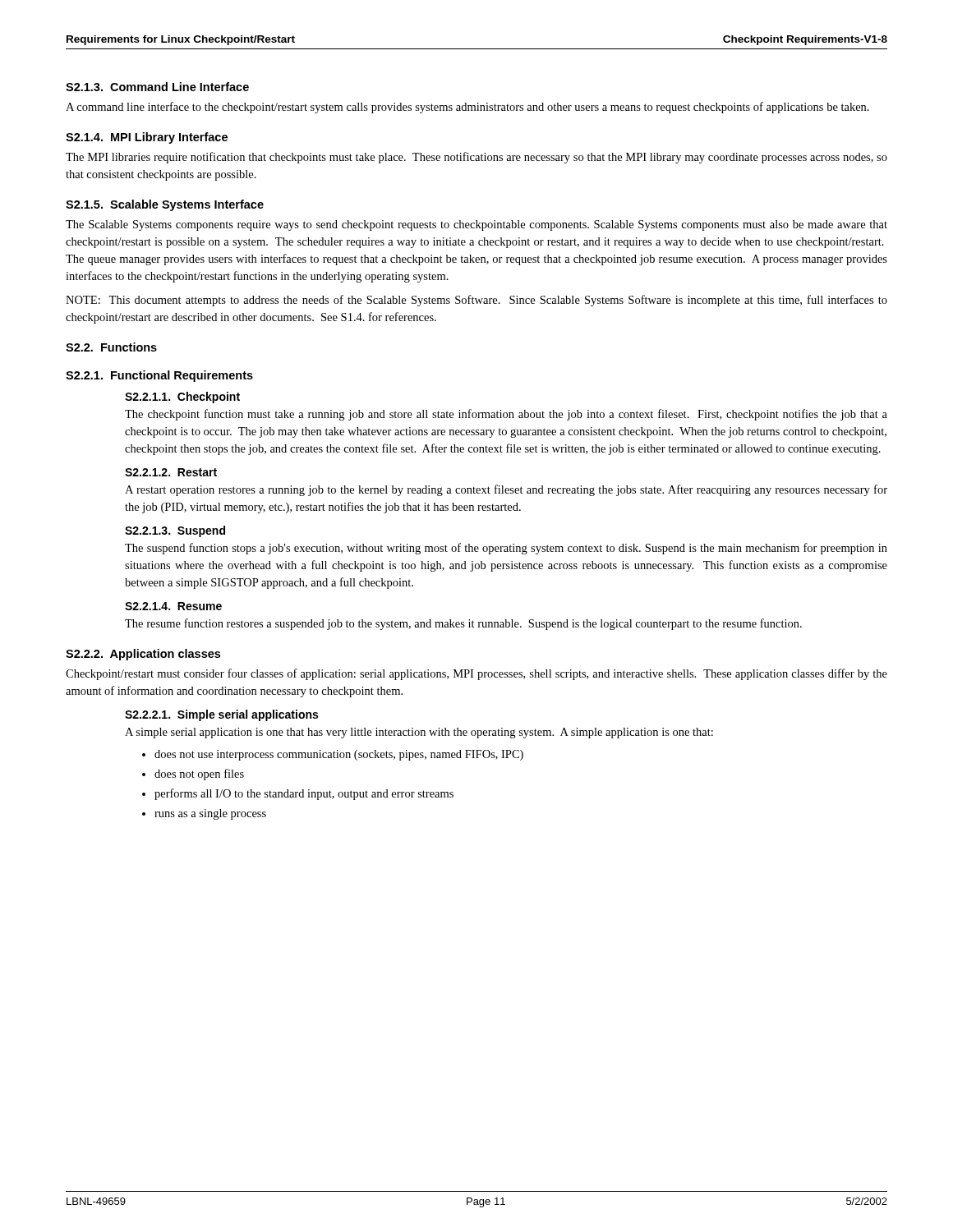Locate the text "runs as a single process"

pyautogui.click(x=210, y=813)
